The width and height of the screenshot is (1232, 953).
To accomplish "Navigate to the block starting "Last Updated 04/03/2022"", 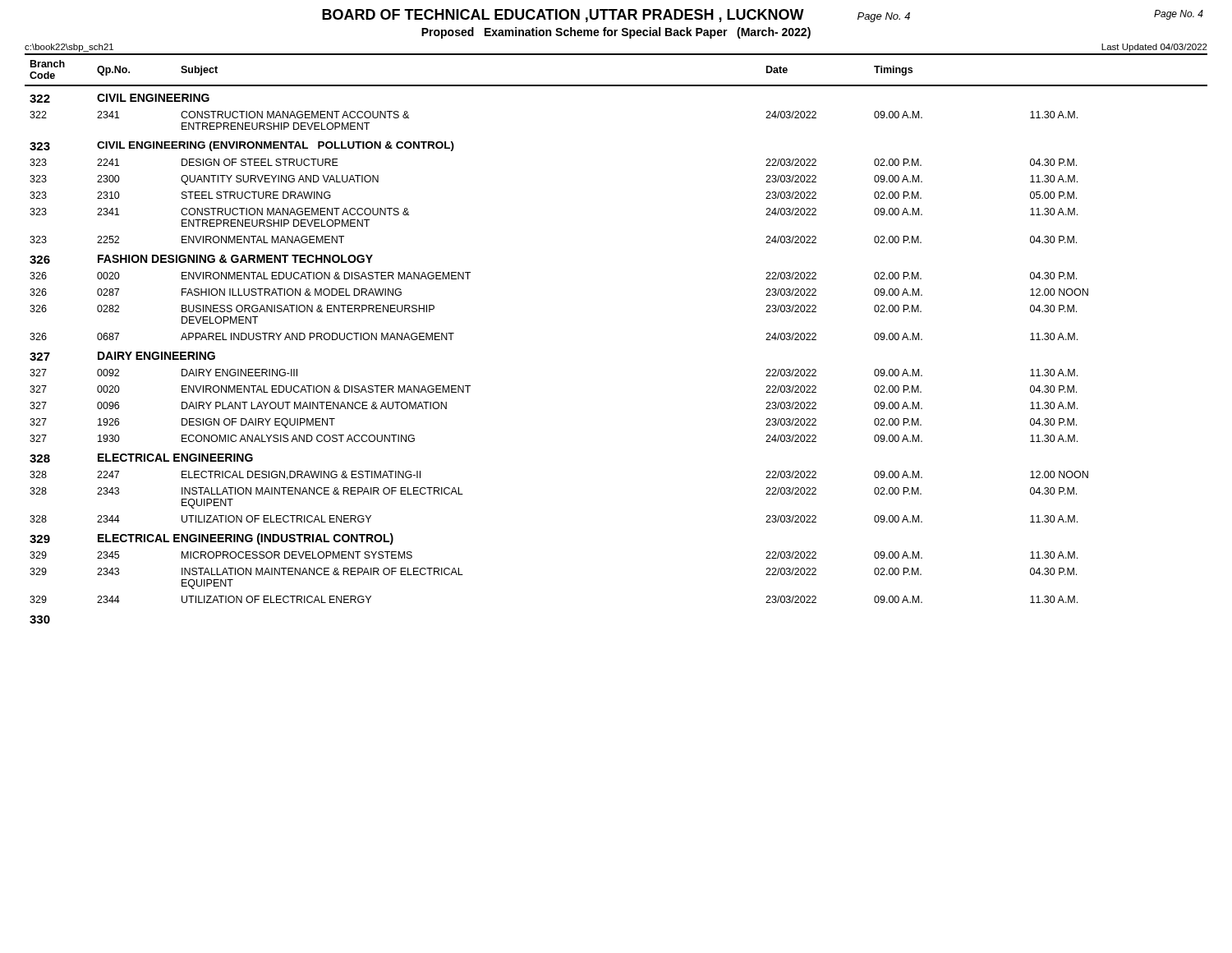I will point(1154,47).
